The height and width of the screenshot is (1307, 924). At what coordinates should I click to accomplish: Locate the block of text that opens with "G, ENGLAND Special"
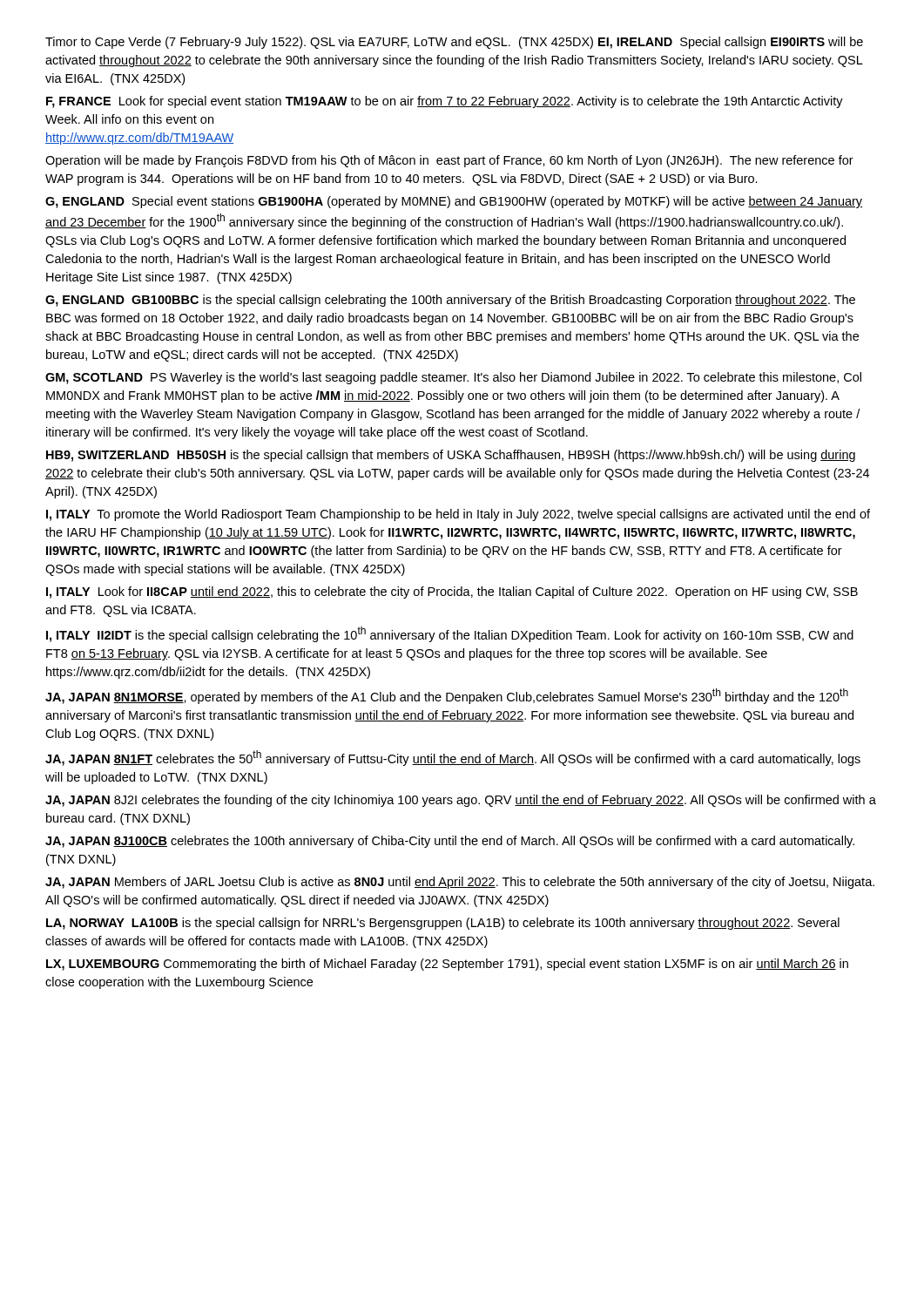(x=454, y=239)
